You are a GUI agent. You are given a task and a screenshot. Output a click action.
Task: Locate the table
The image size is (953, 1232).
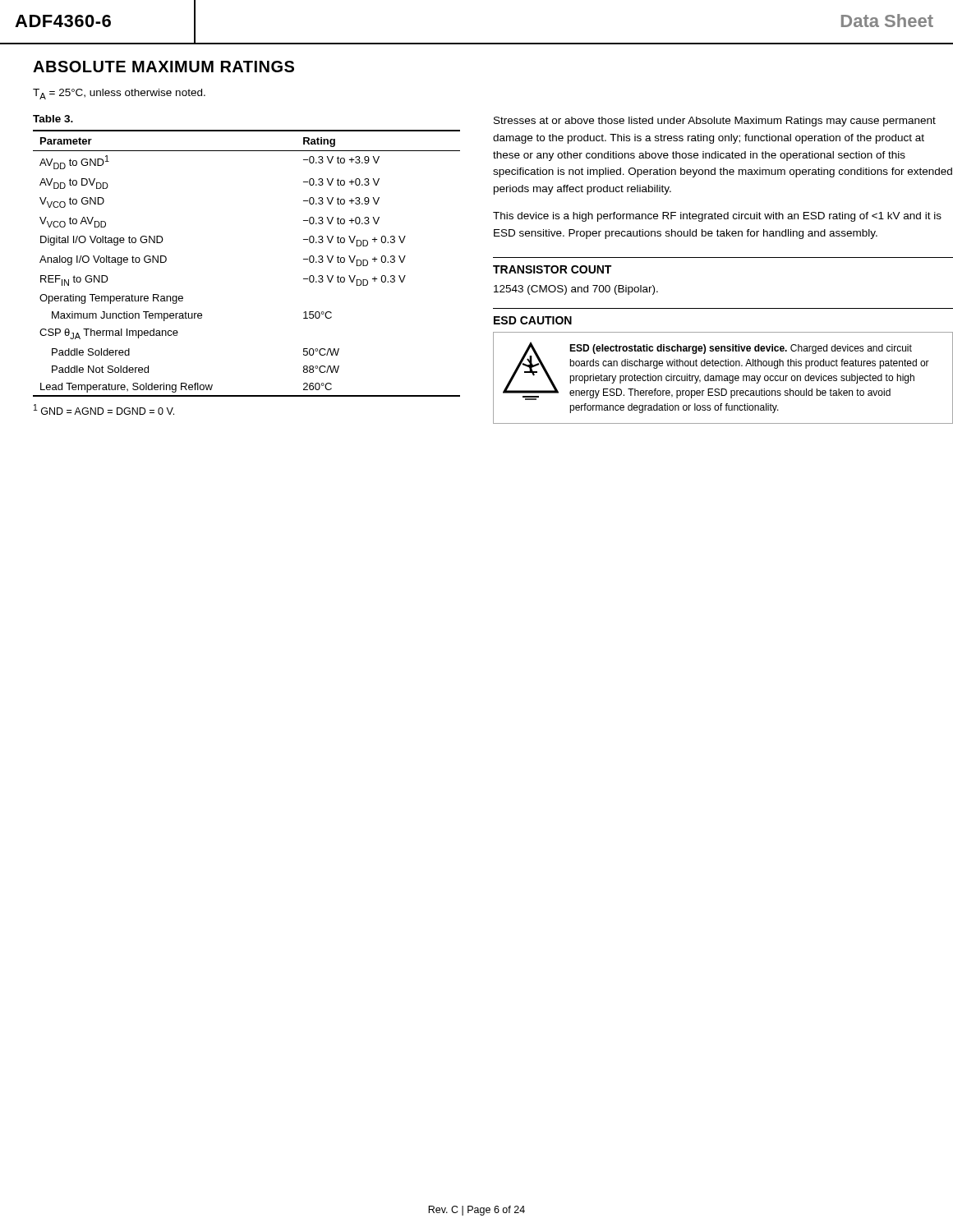246,263
